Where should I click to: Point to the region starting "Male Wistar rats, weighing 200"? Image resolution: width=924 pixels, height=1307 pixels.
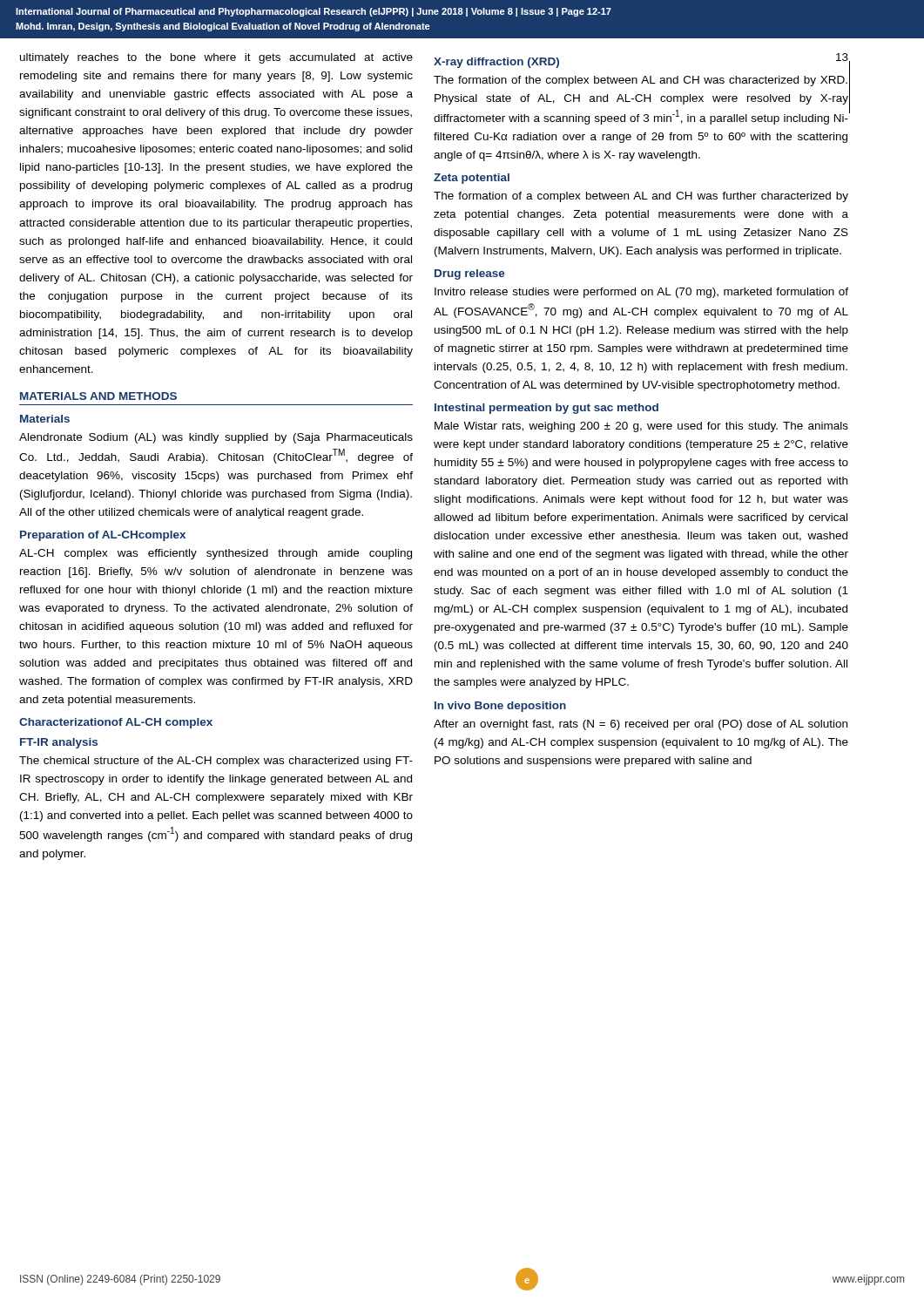point(641,554)
